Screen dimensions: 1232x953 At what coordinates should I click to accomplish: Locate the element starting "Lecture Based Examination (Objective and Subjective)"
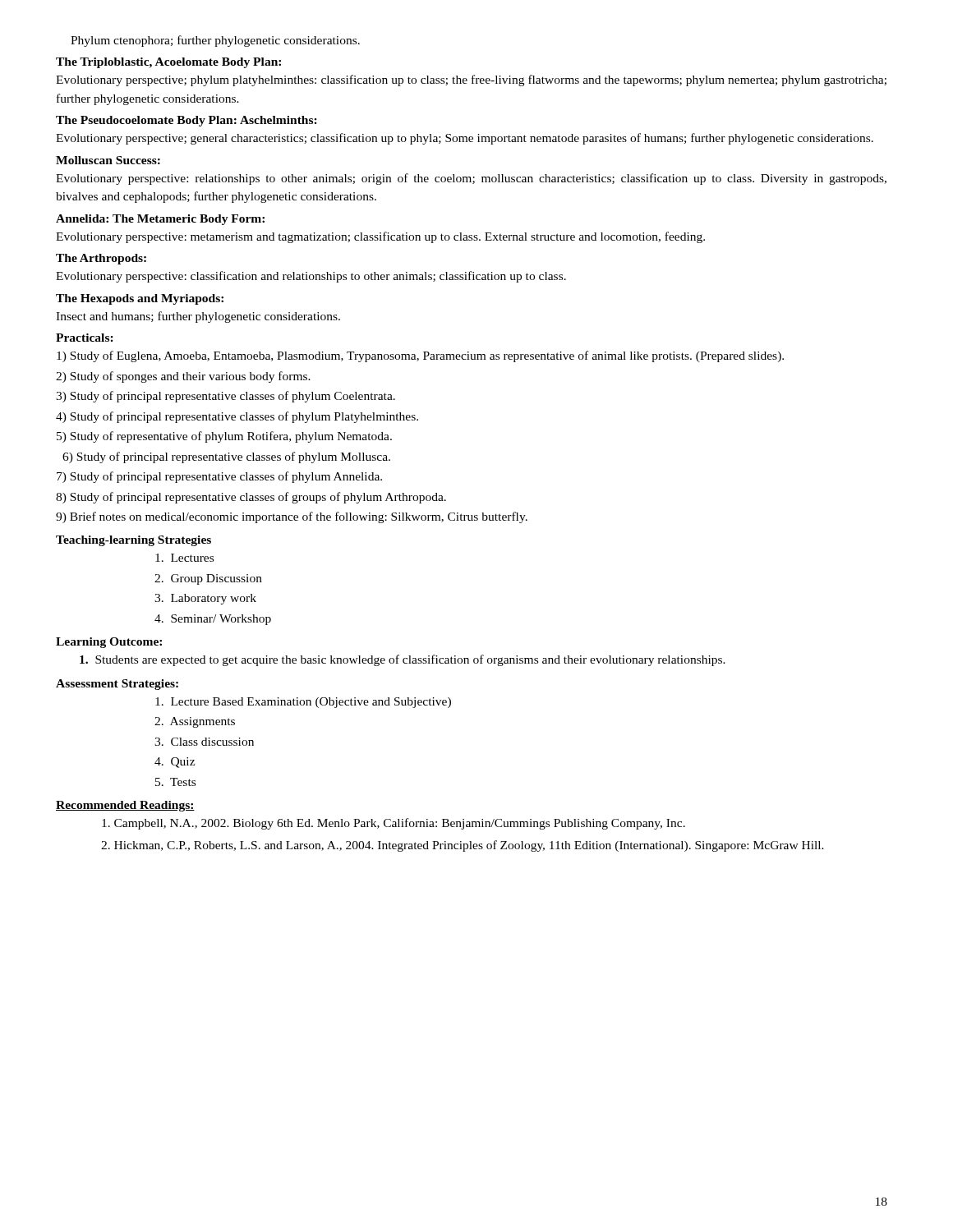coord(303,701)
